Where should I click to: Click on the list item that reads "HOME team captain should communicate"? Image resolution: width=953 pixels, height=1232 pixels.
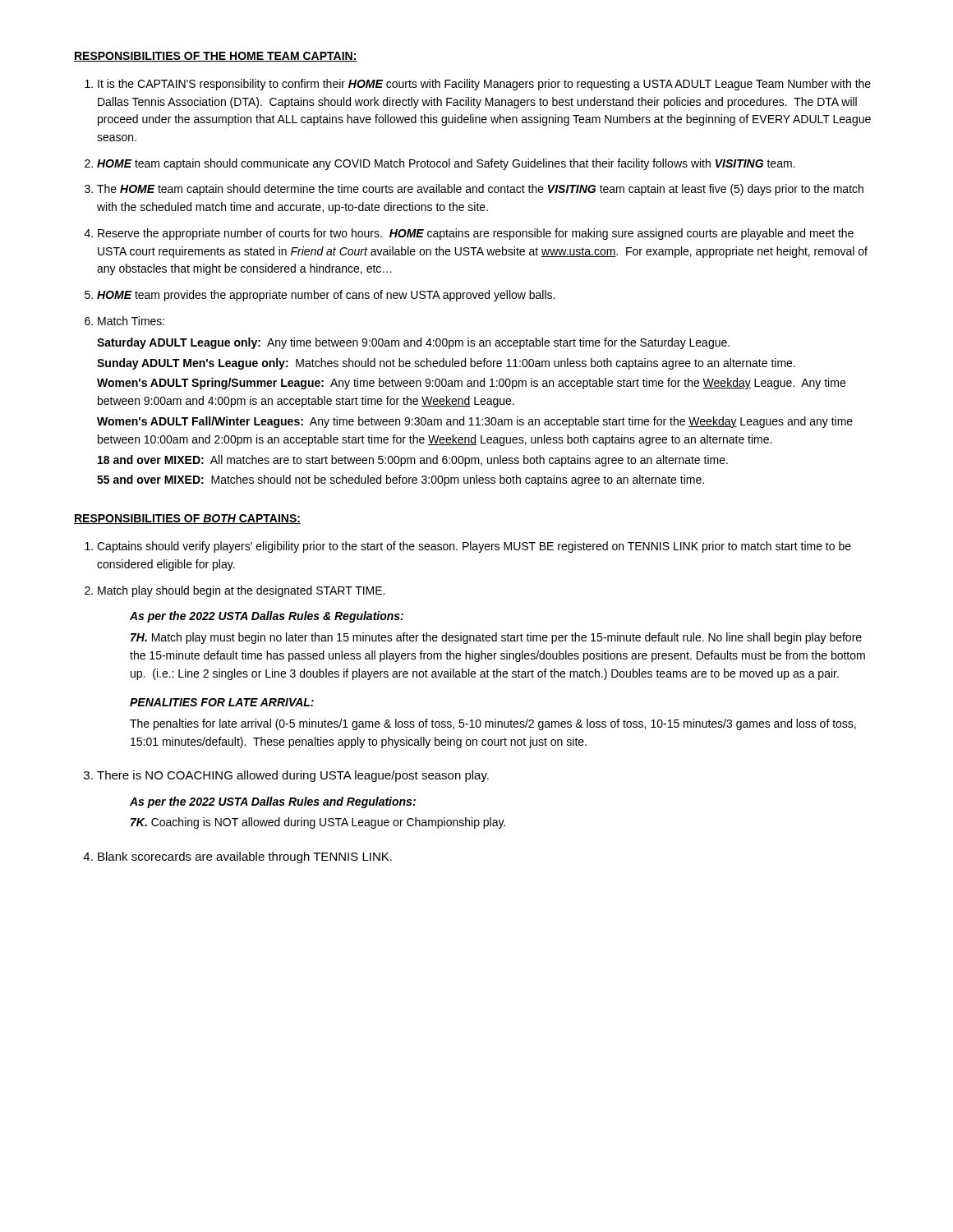click(446, 163)
